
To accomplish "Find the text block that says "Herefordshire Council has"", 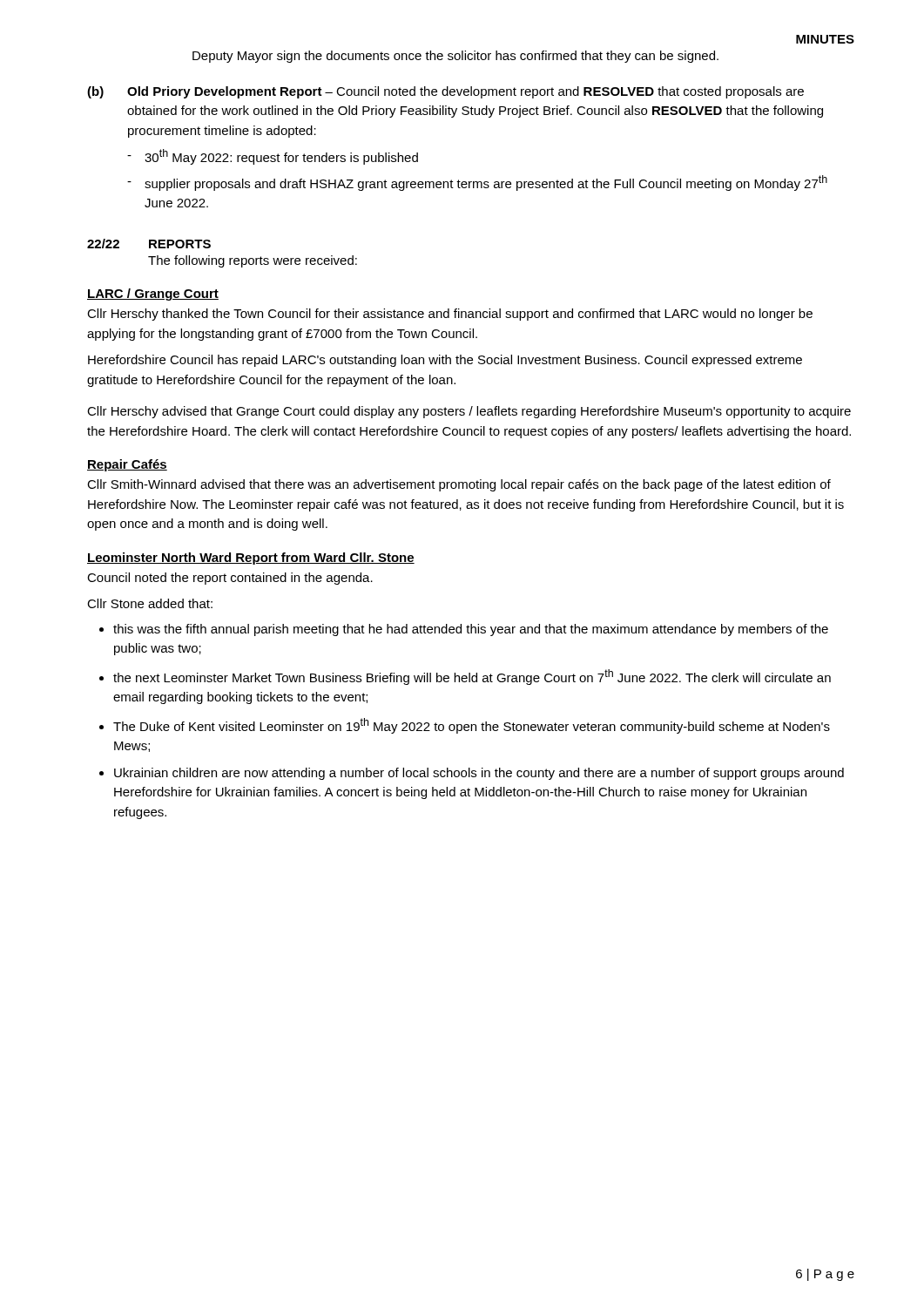I will point(445,369).
